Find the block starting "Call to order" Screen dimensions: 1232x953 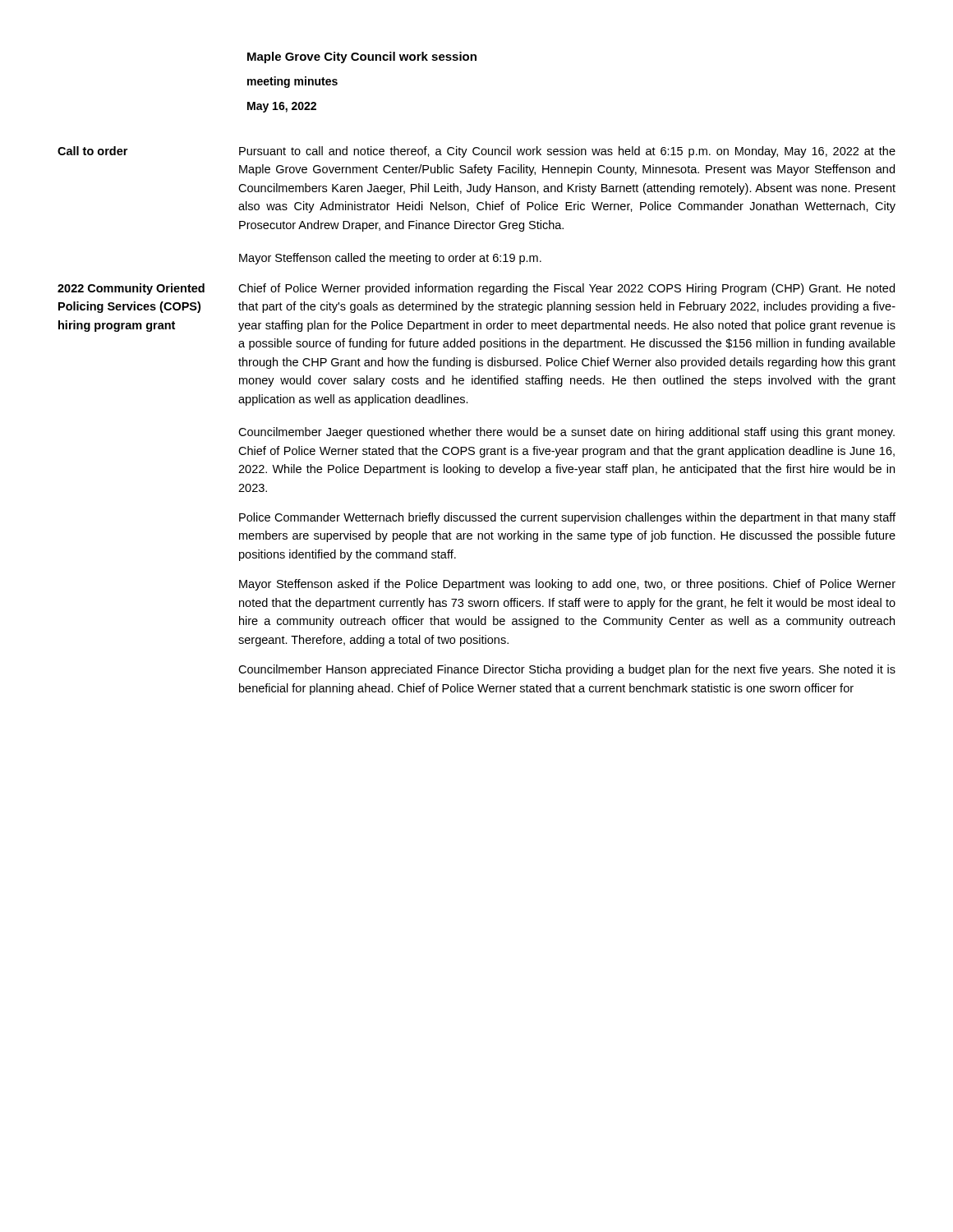(x=93, y=151)
